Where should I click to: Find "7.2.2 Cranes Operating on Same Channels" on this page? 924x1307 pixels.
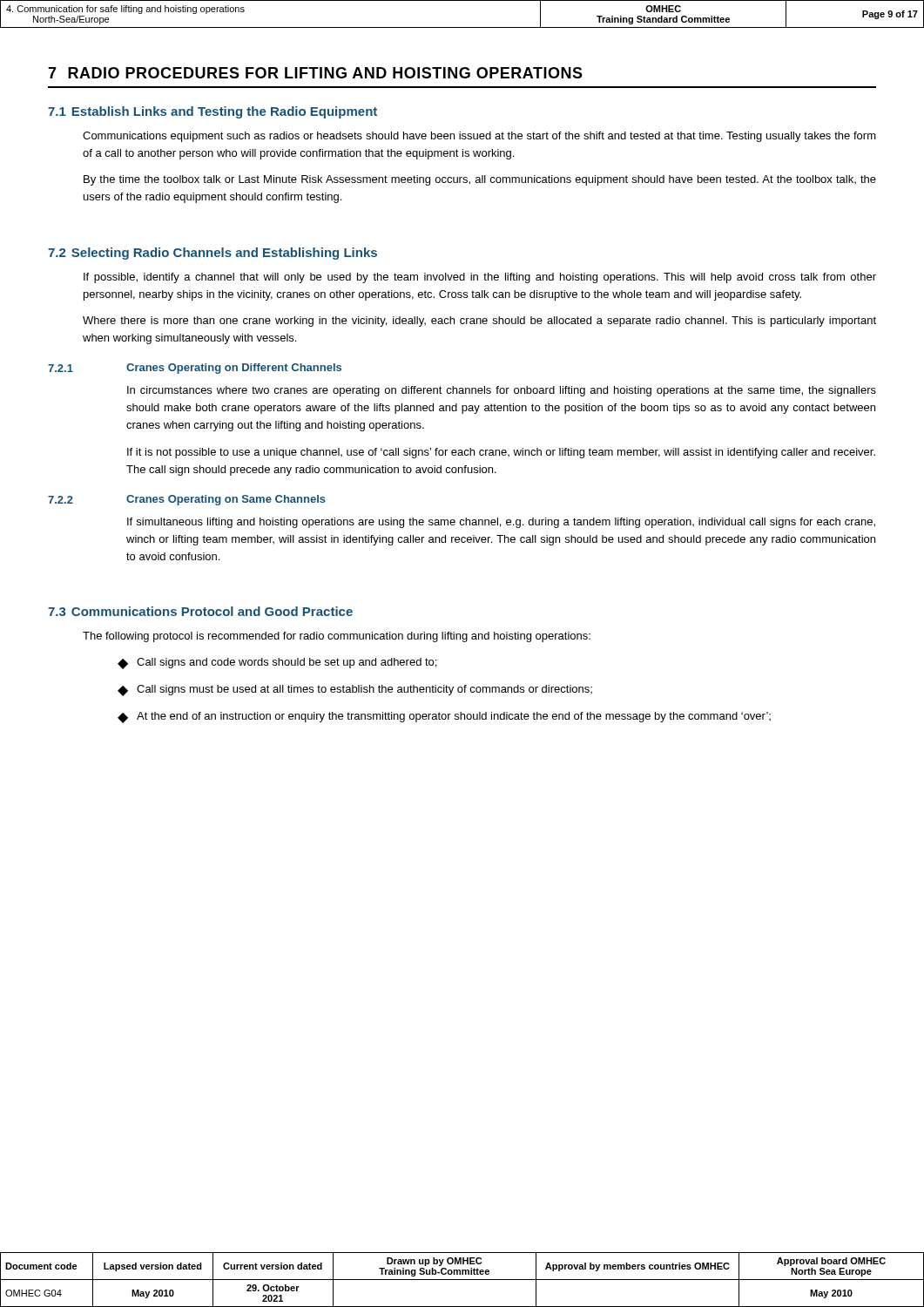tap(187, 500)
